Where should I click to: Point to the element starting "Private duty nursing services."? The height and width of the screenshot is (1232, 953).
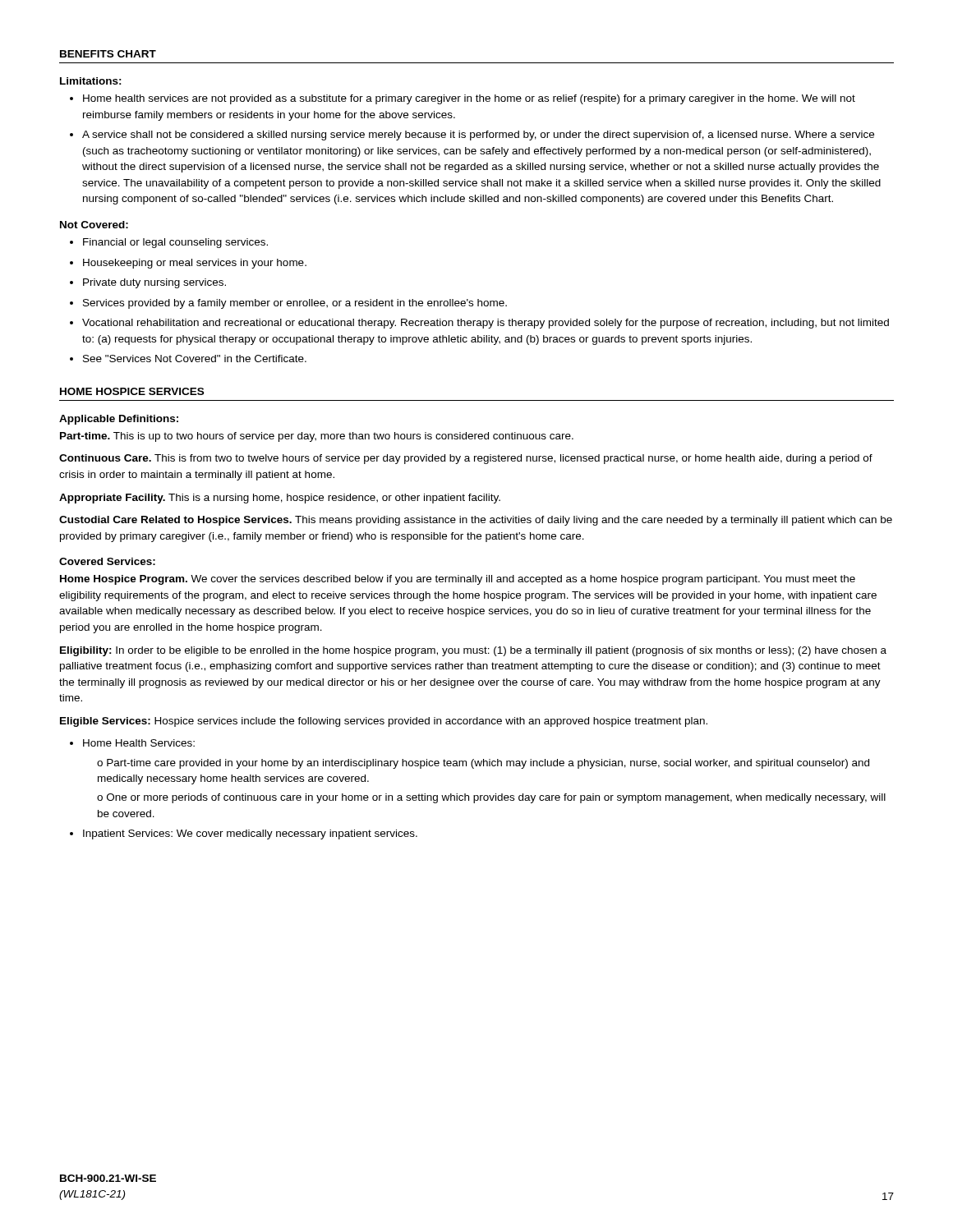pyautogui.click(x=155, y=282)
